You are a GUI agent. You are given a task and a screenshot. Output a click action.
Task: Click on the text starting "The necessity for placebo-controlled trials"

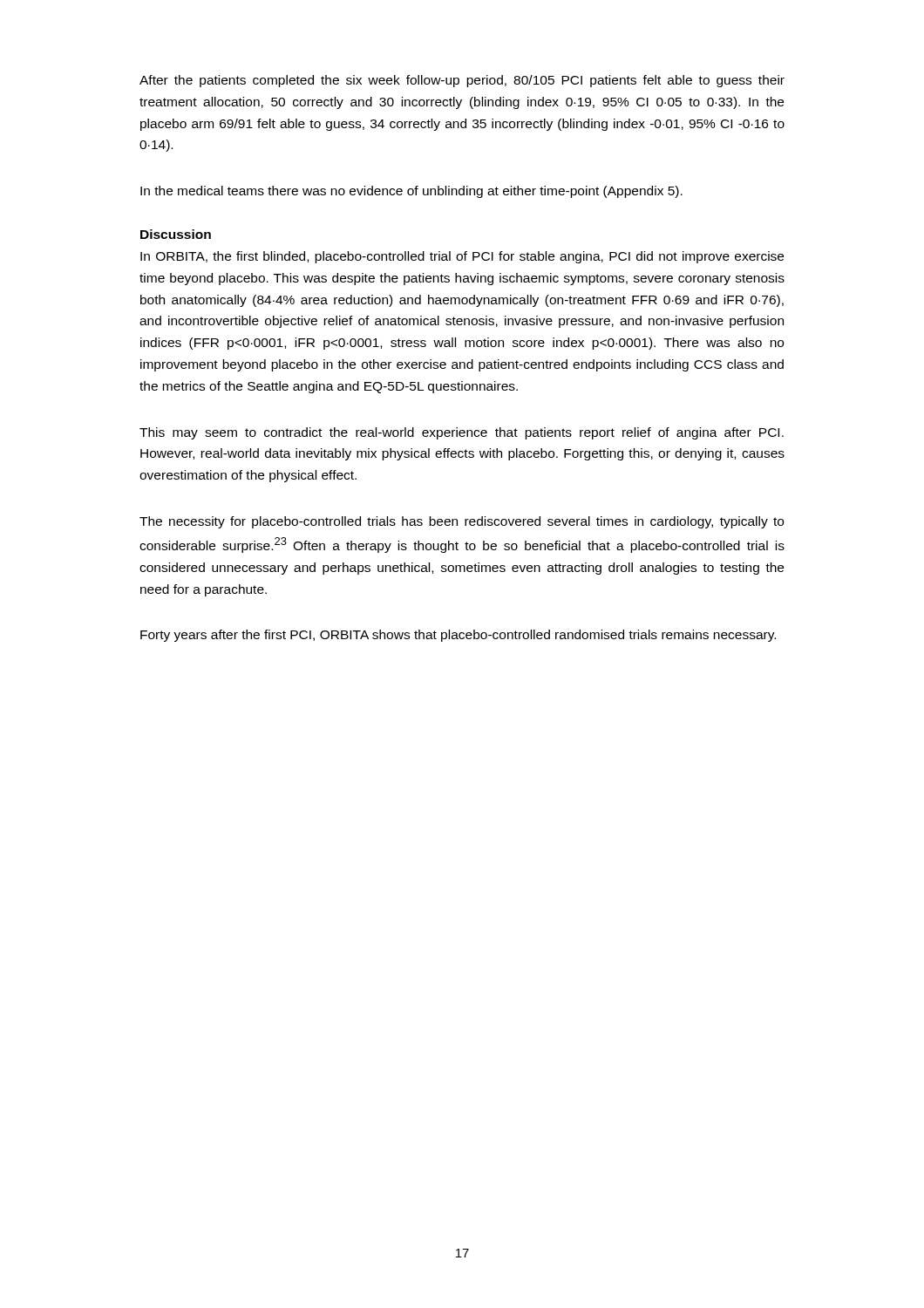[462, 555]
